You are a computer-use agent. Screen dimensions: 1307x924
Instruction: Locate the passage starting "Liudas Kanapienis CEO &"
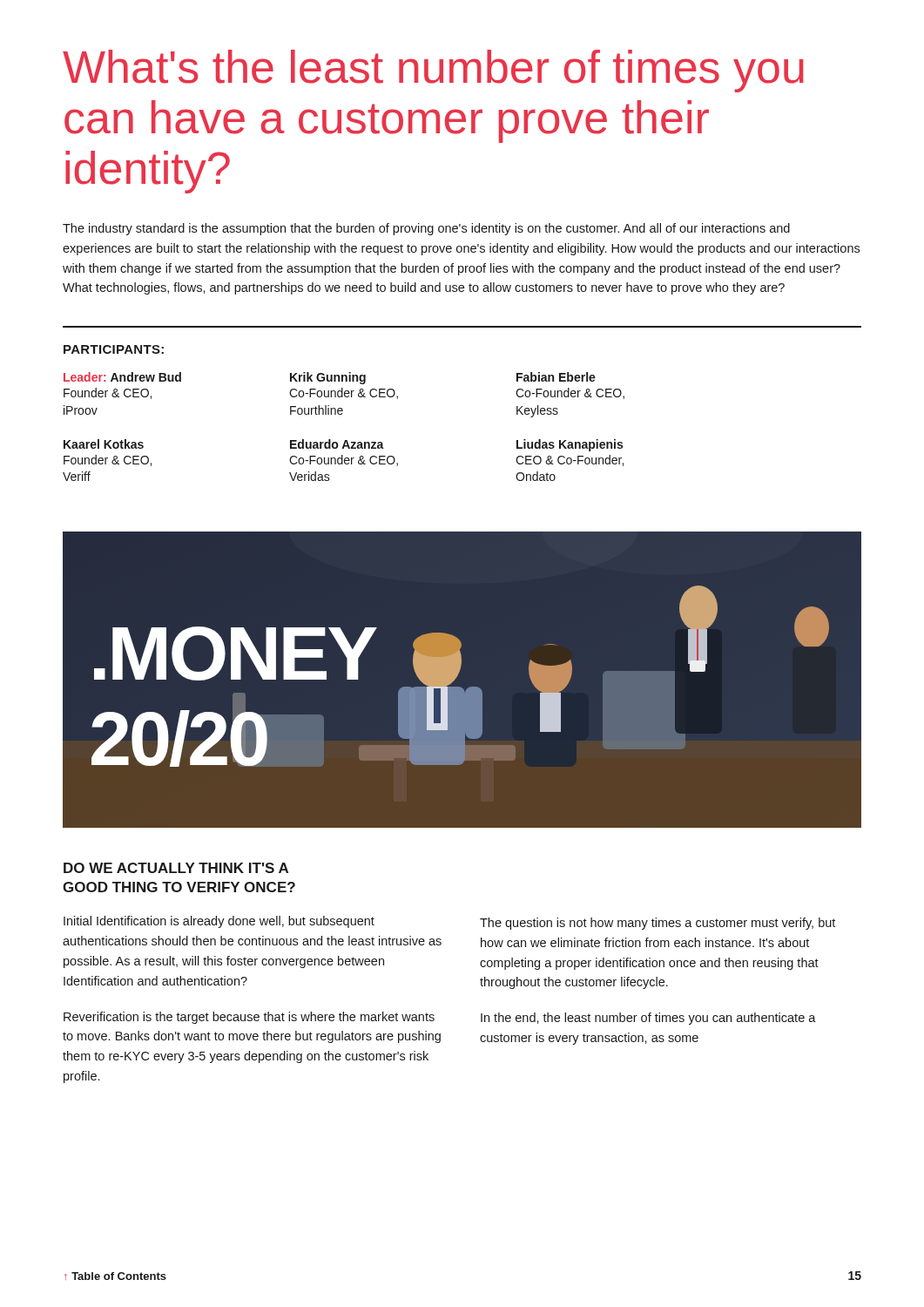629,461
